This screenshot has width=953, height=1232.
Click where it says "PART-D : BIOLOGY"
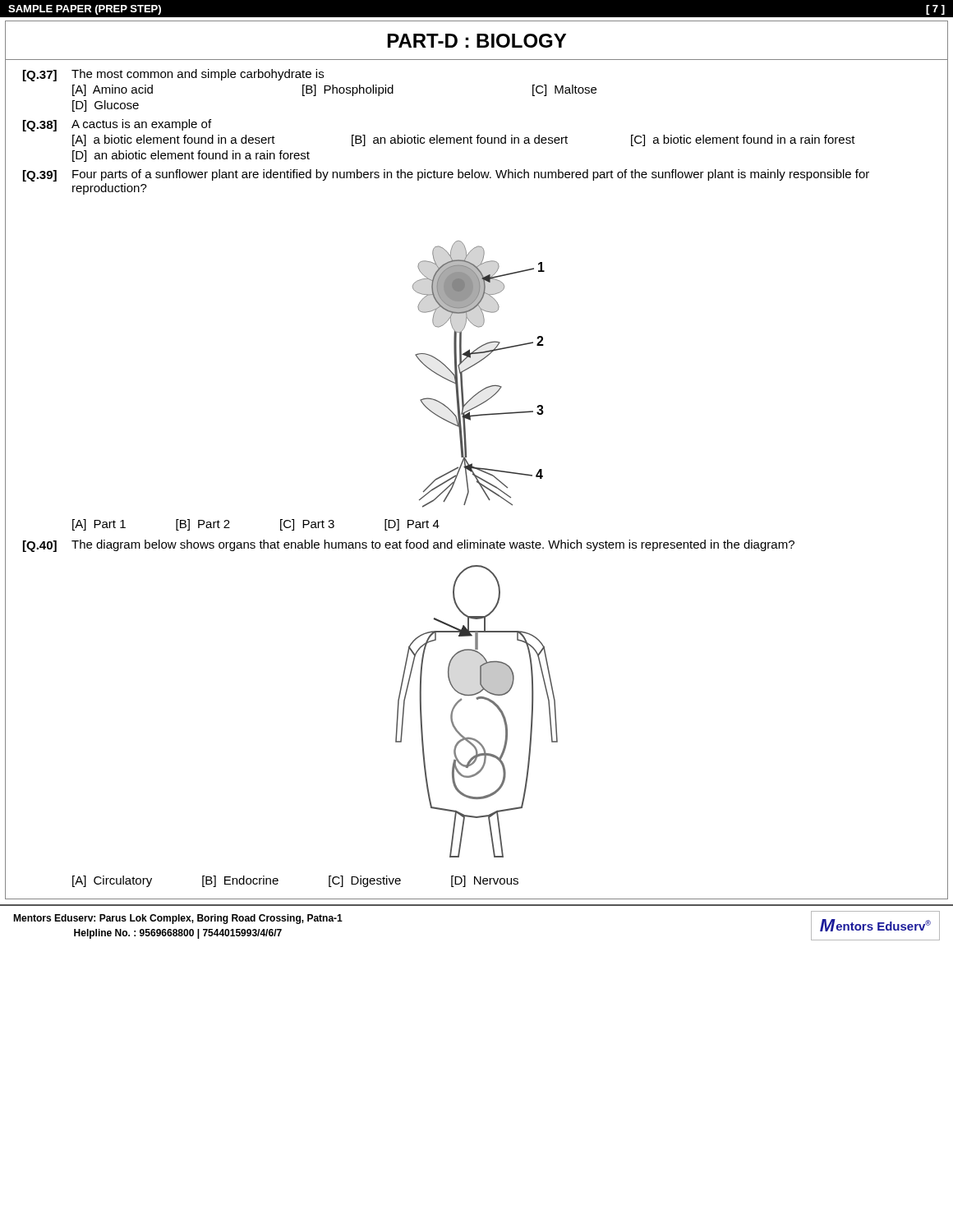tap(476, 41)
